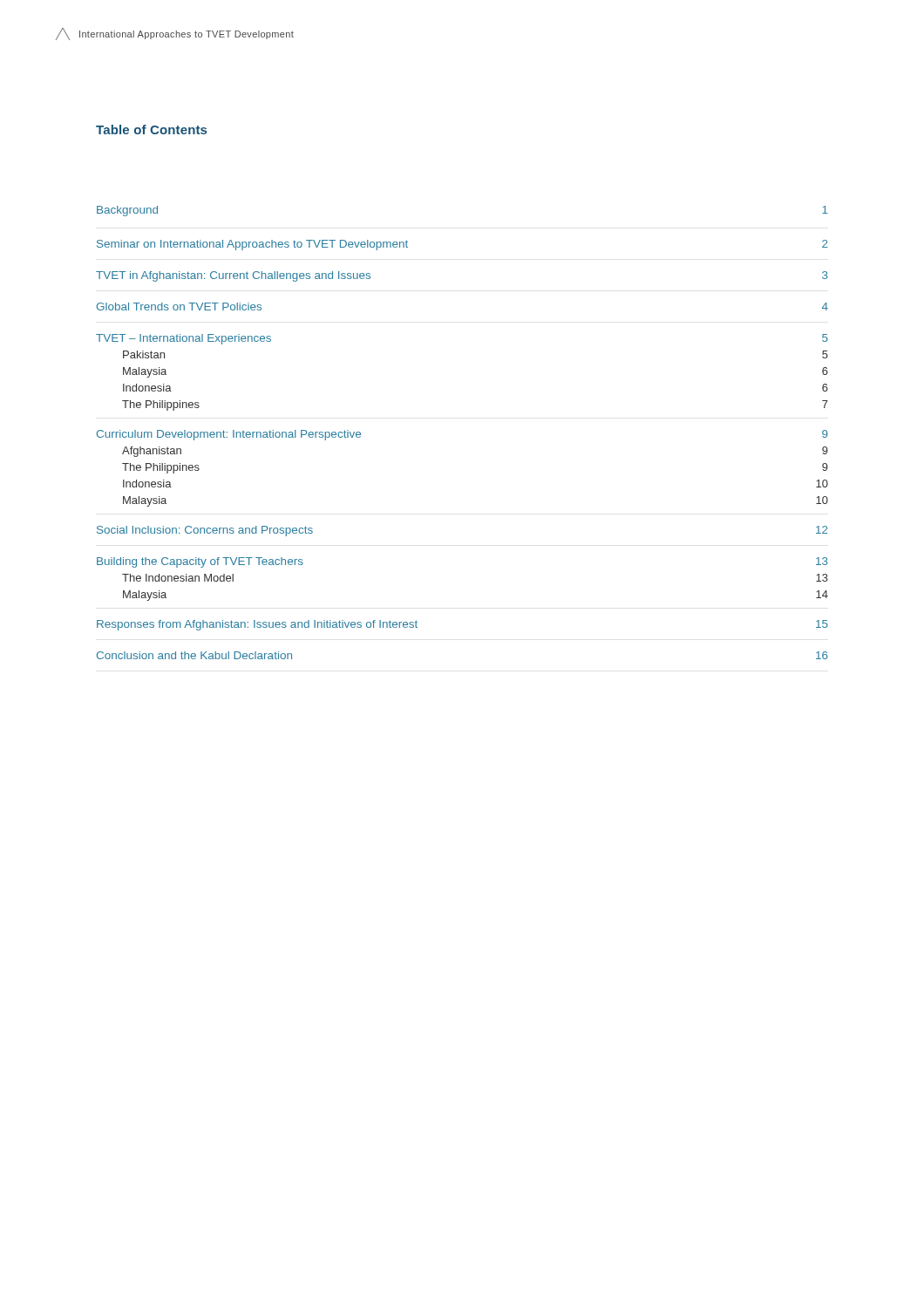Locate the block of text that opens with "TVET in Afghanistan: Current Challenges"

click(x=230, y=276)
